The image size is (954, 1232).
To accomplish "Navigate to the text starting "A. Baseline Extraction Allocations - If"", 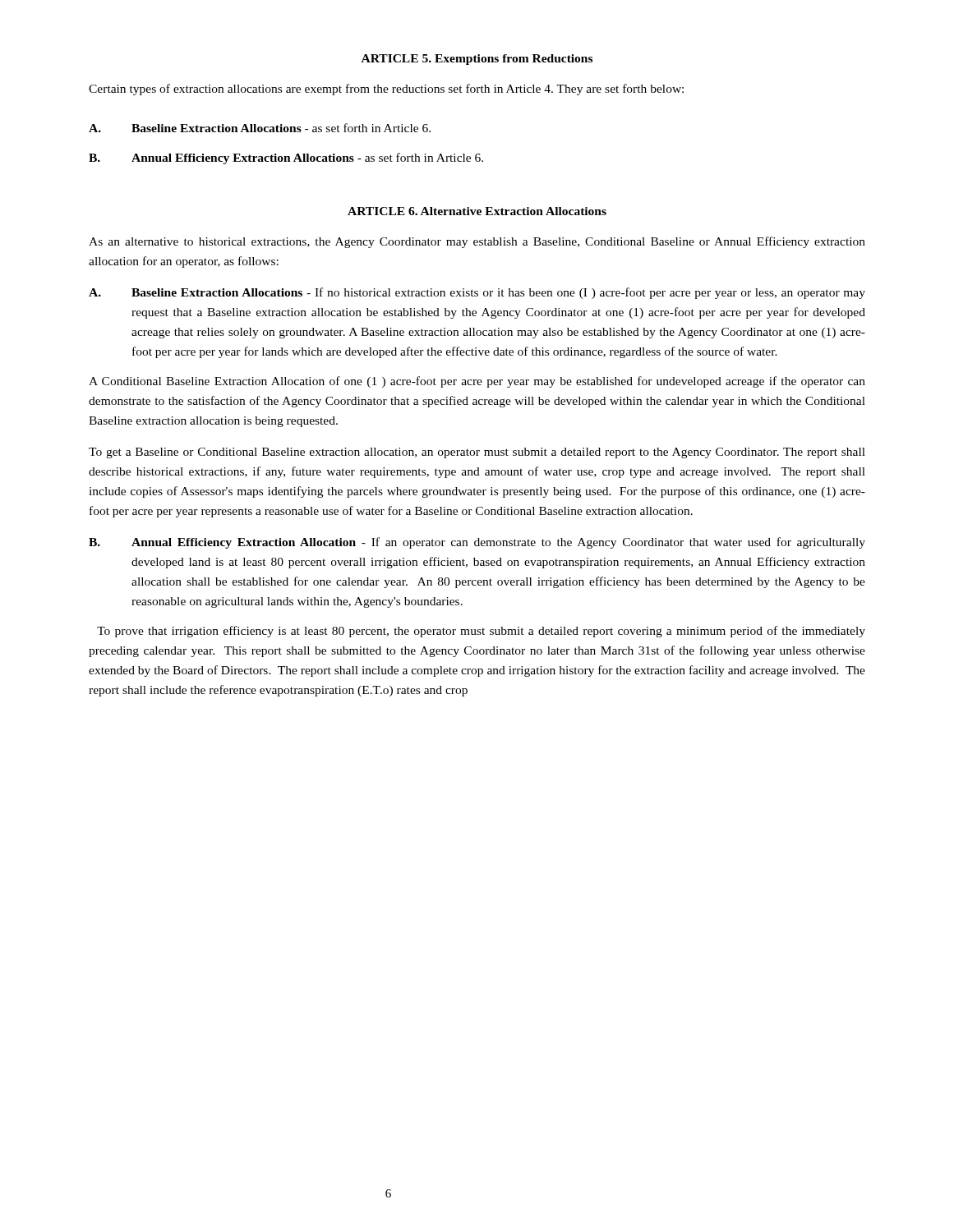I will coord(477,322).
